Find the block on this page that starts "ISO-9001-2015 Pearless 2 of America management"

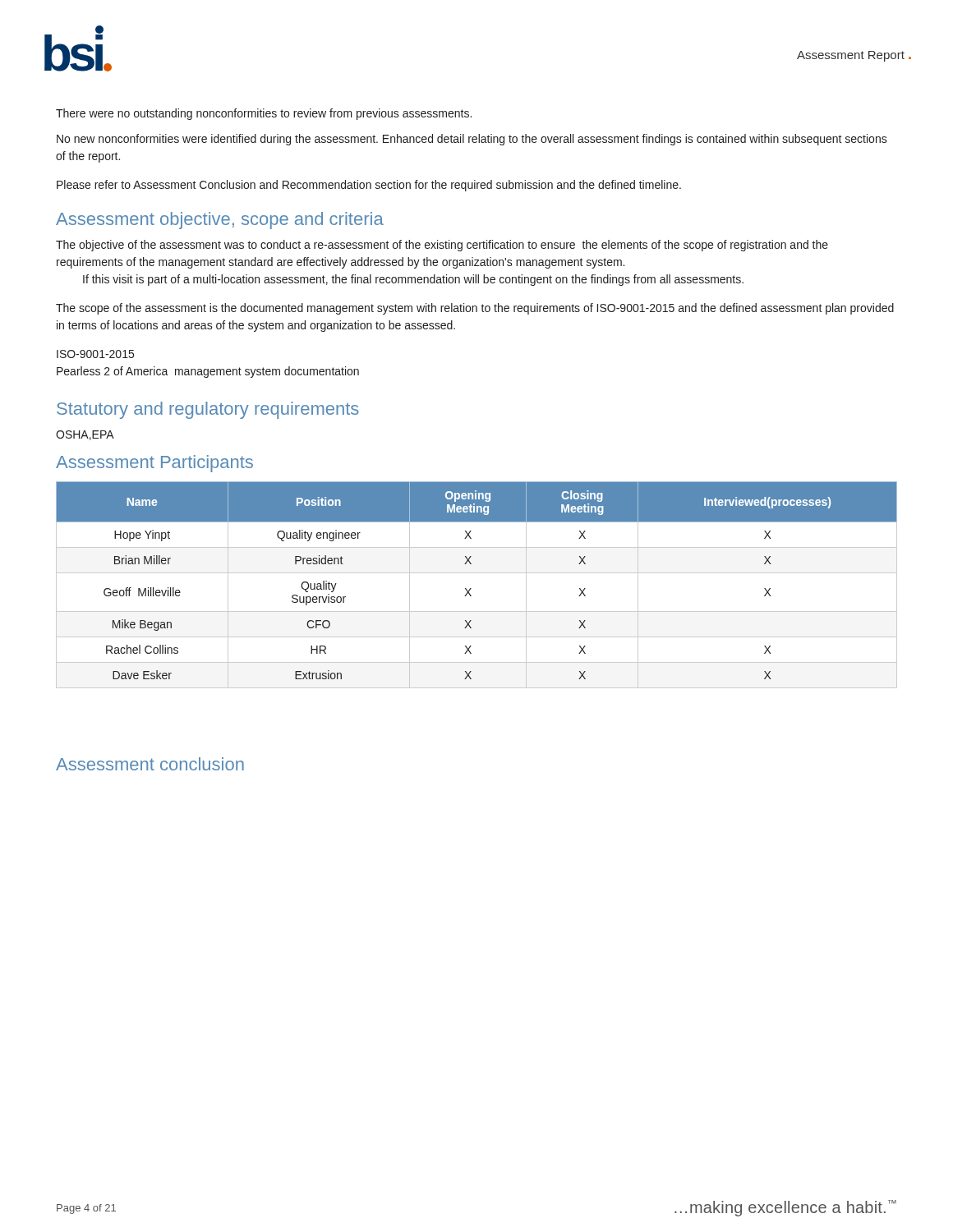[x=208, y=363]
